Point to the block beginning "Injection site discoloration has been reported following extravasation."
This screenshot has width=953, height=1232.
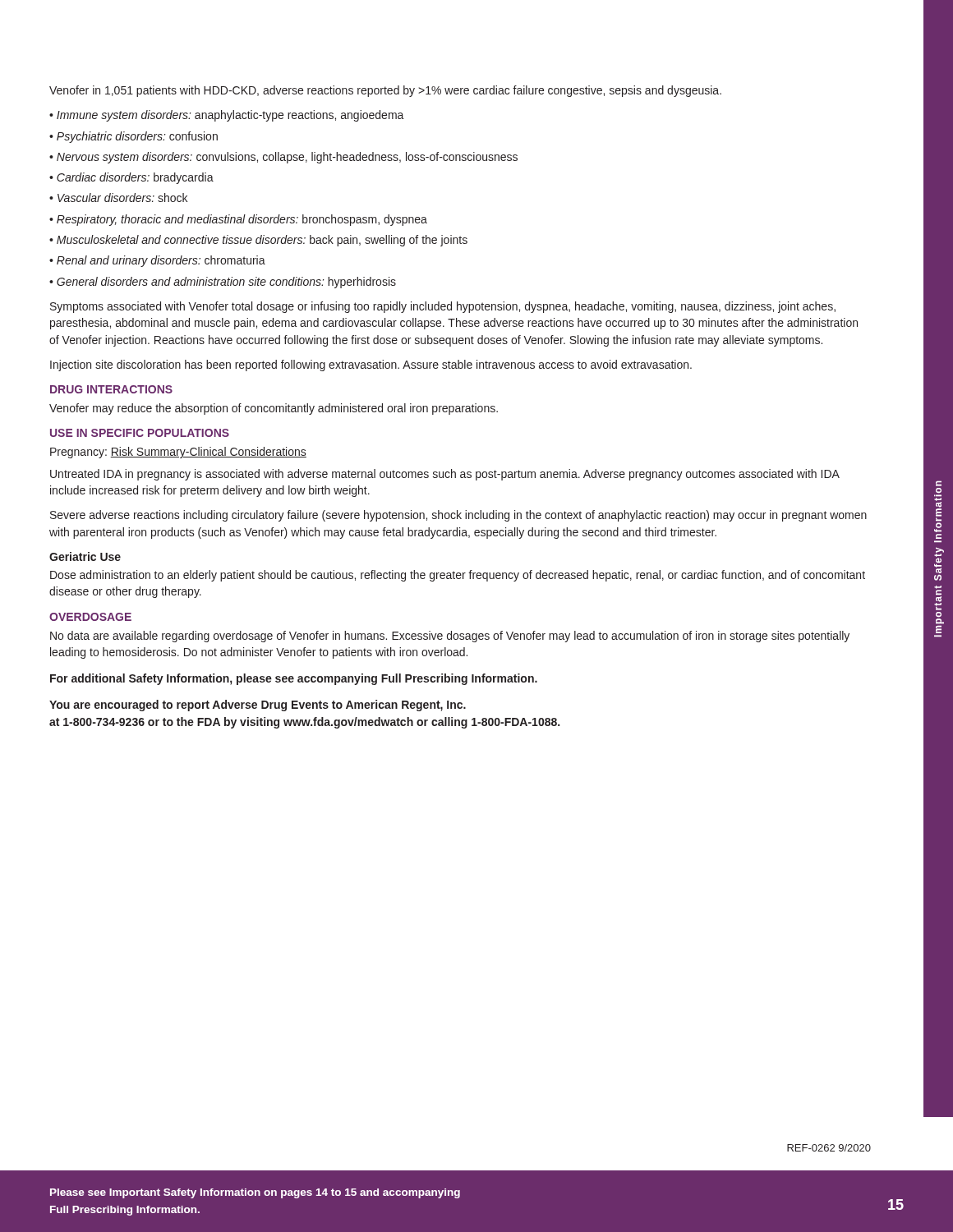[x=371, y=365]
